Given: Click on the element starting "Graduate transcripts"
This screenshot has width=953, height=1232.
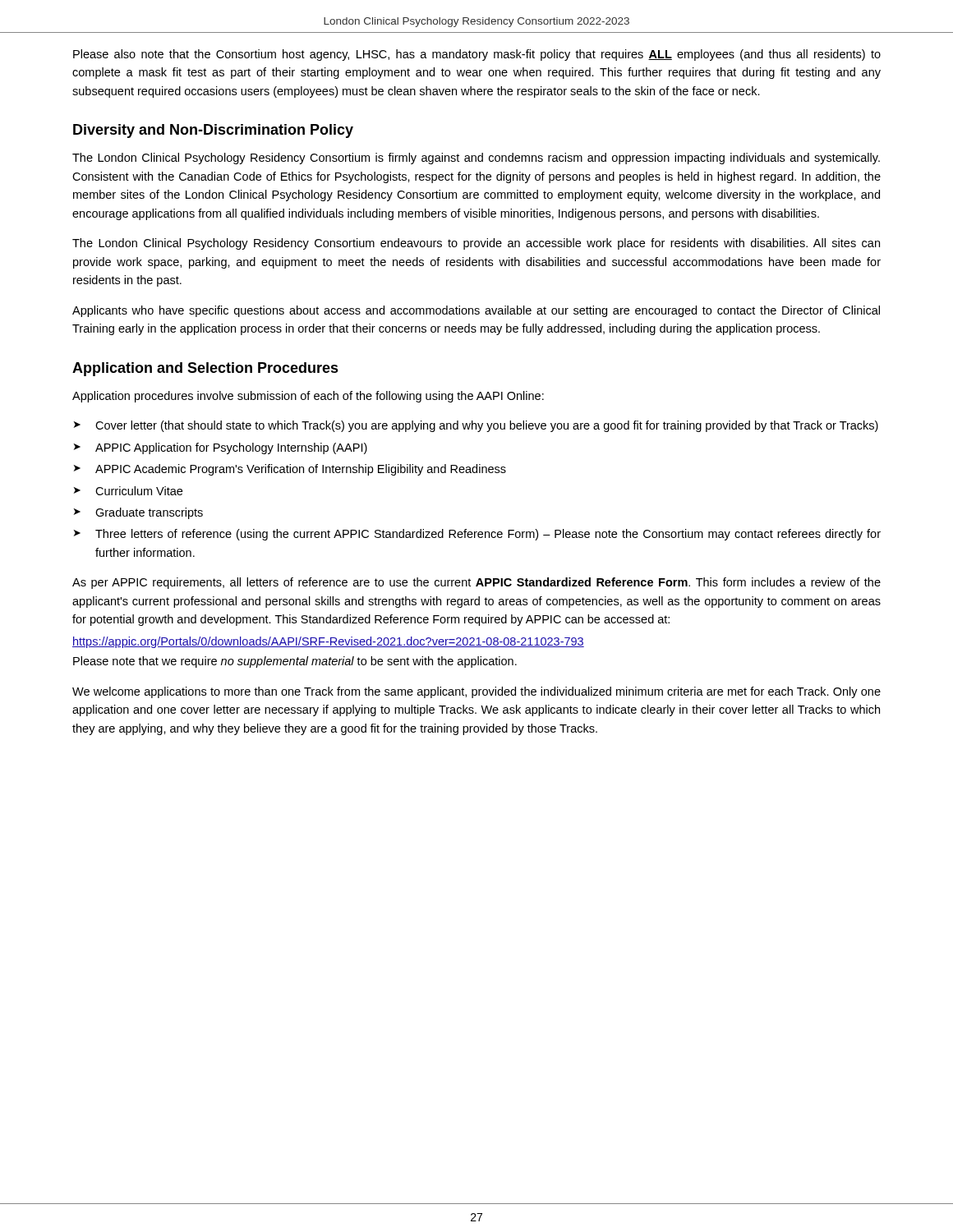Looking at the screenshot, I should coord(149,512).
